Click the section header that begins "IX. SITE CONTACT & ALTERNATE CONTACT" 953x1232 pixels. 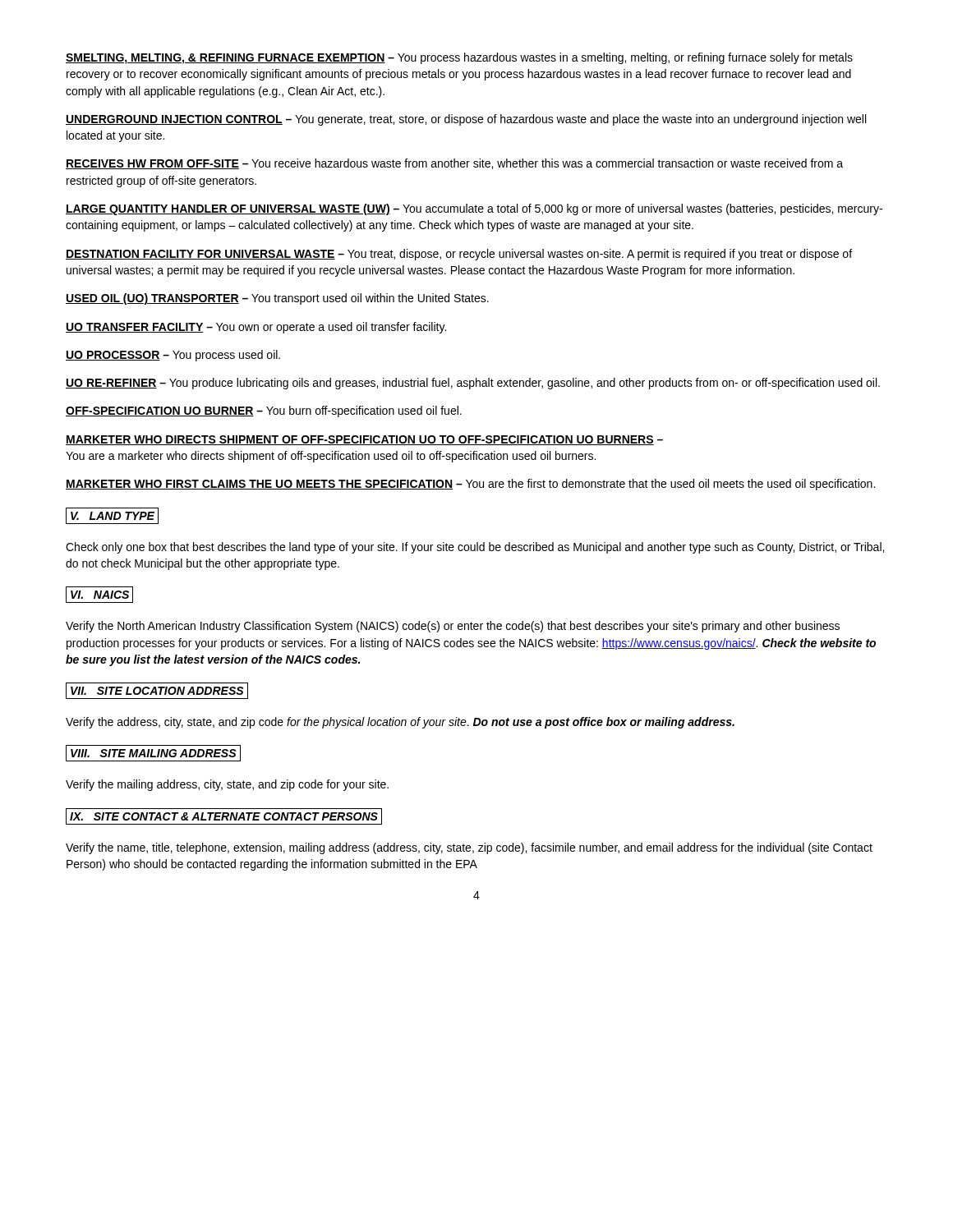[x=224, y=816]
